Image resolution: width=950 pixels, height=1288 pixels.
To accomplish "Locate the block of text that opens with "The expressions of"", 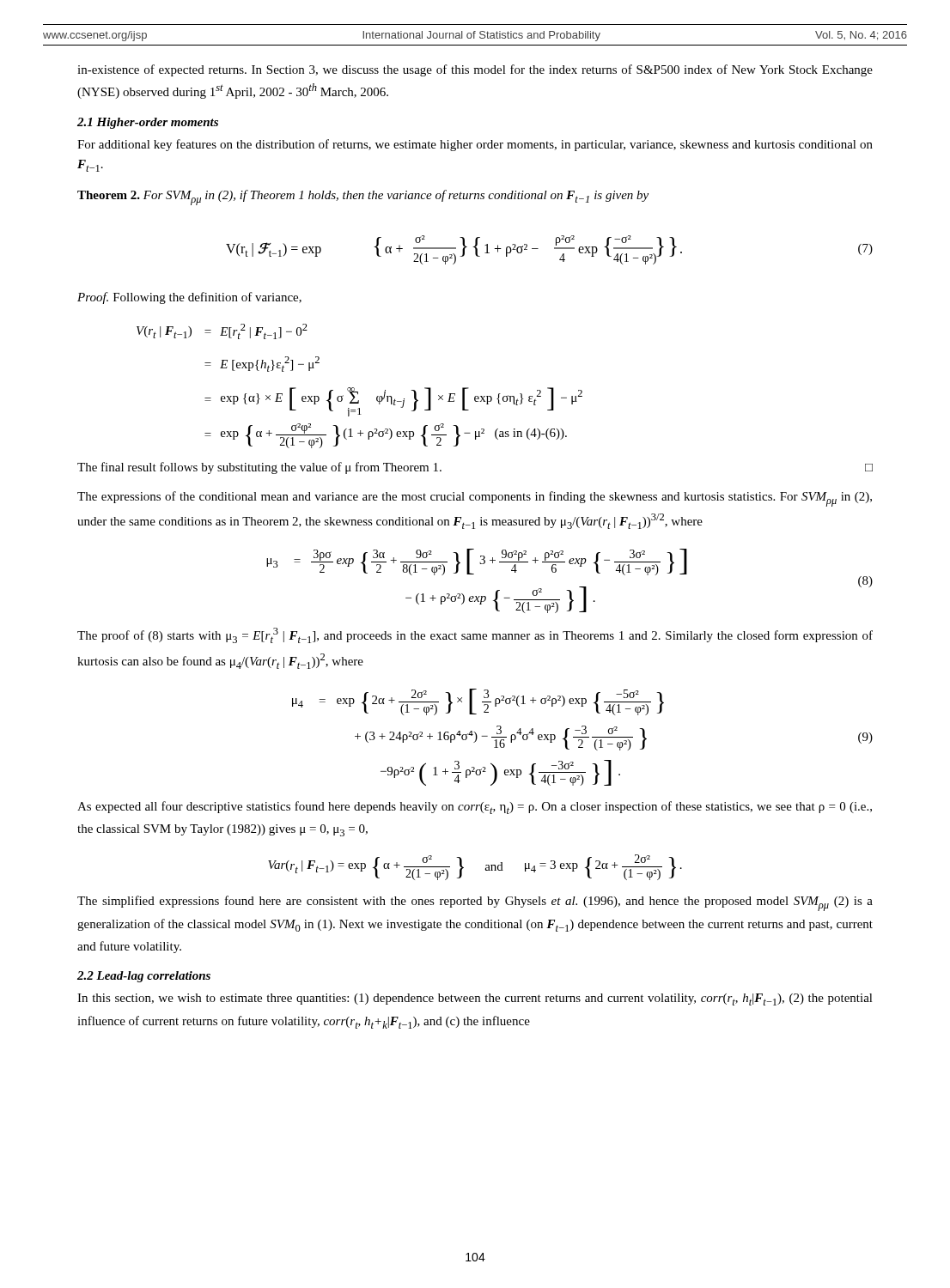I will (475, 510).
